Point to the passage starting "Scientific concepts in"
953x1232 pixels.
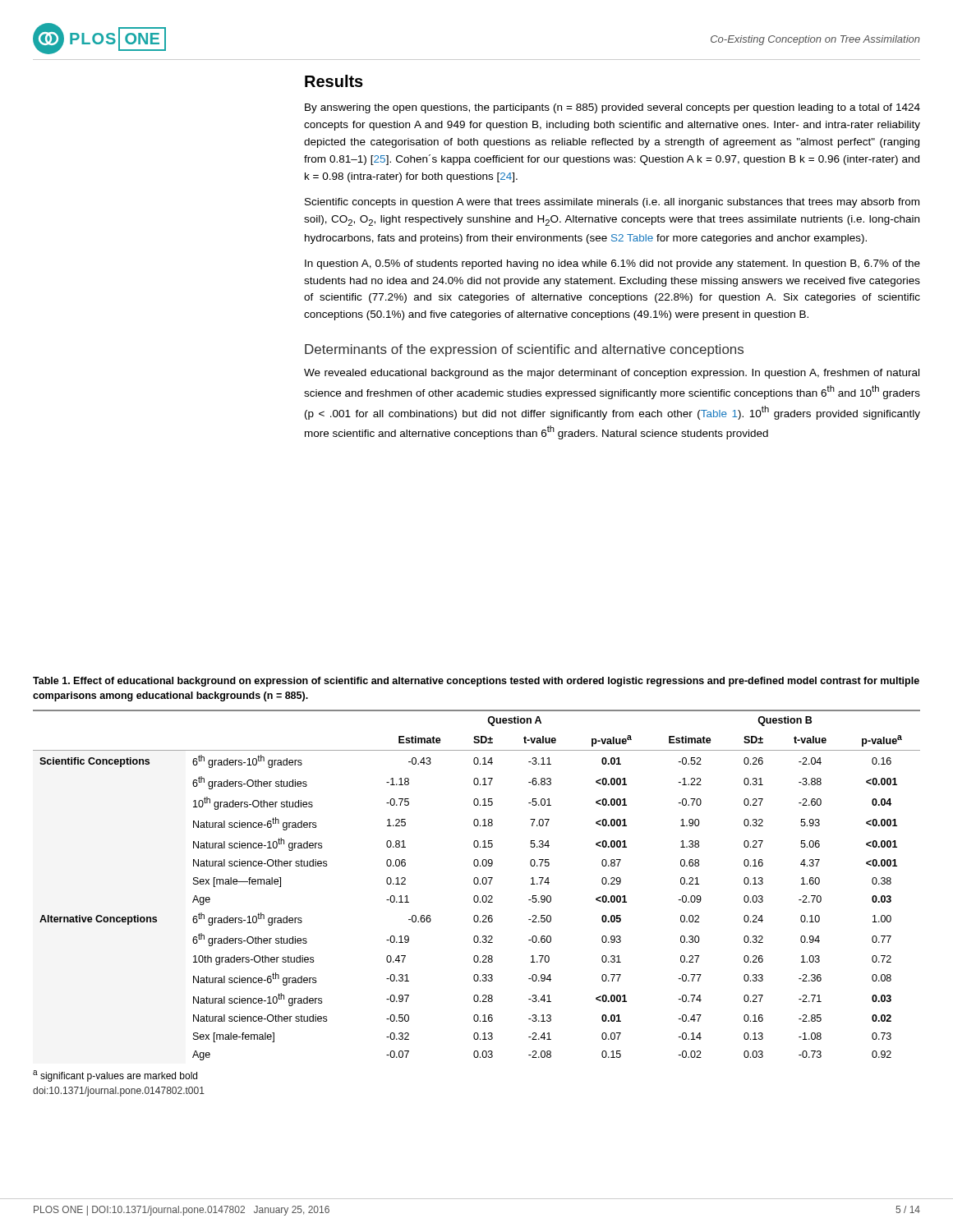click(x=612, y=219)
